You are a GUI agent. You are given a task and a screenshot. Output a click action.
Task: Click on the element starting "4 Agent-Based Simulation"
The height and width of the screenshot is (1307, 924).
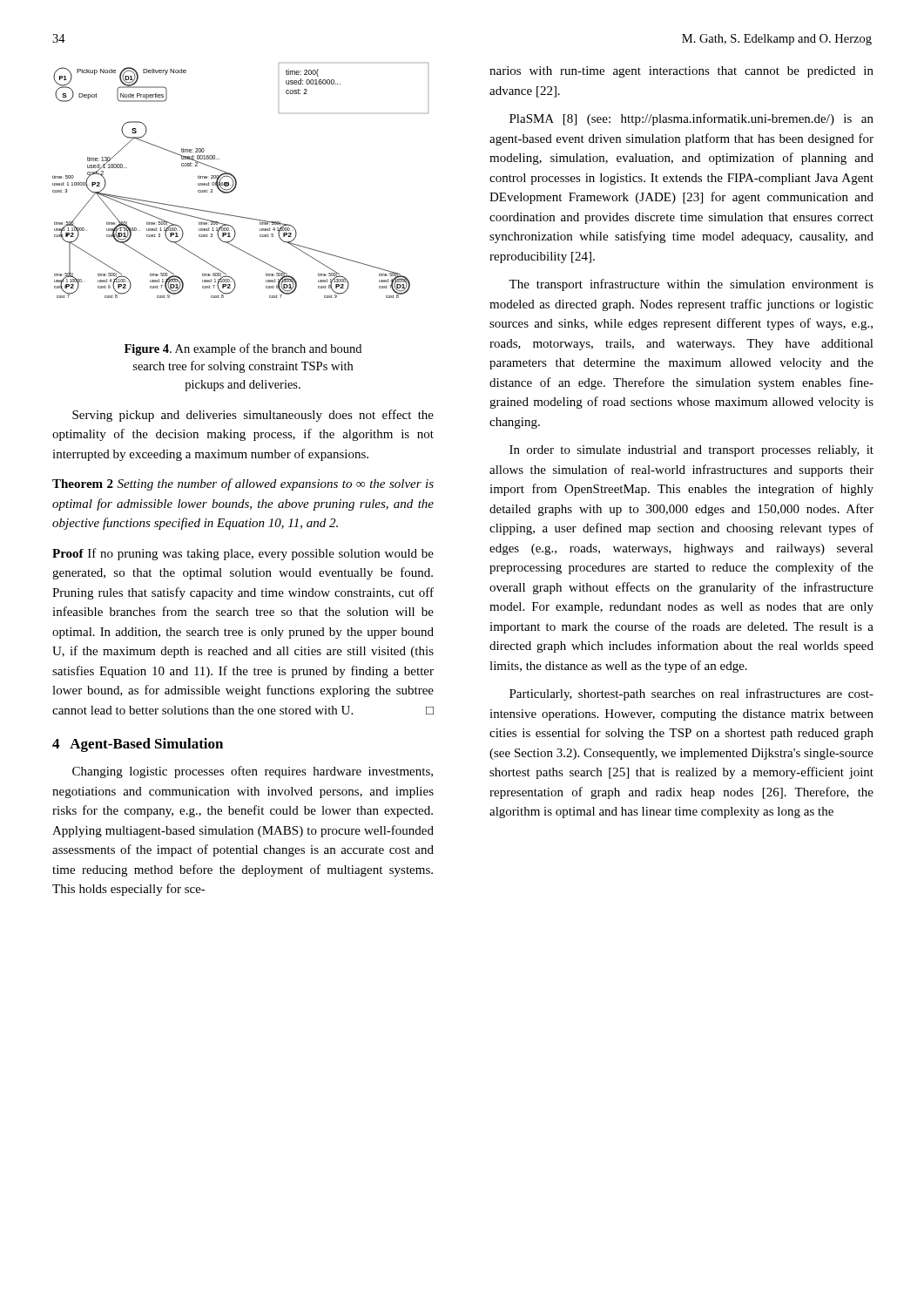138,744
